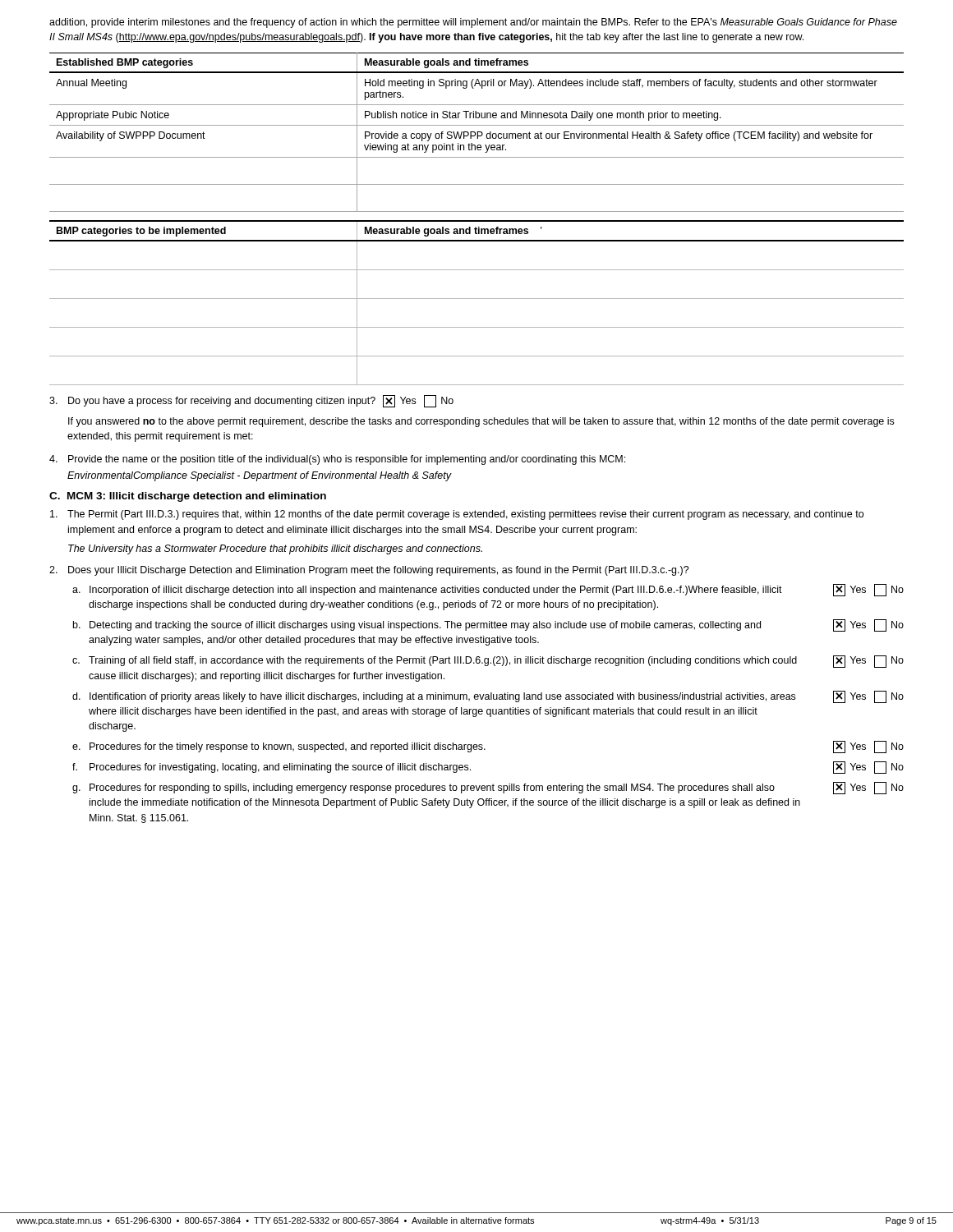Viewport: 953px width, 1232px height.
Task: Select the text block starting "f. Procedures for investigating, locating,"
Action: click(x=267, y=768)
